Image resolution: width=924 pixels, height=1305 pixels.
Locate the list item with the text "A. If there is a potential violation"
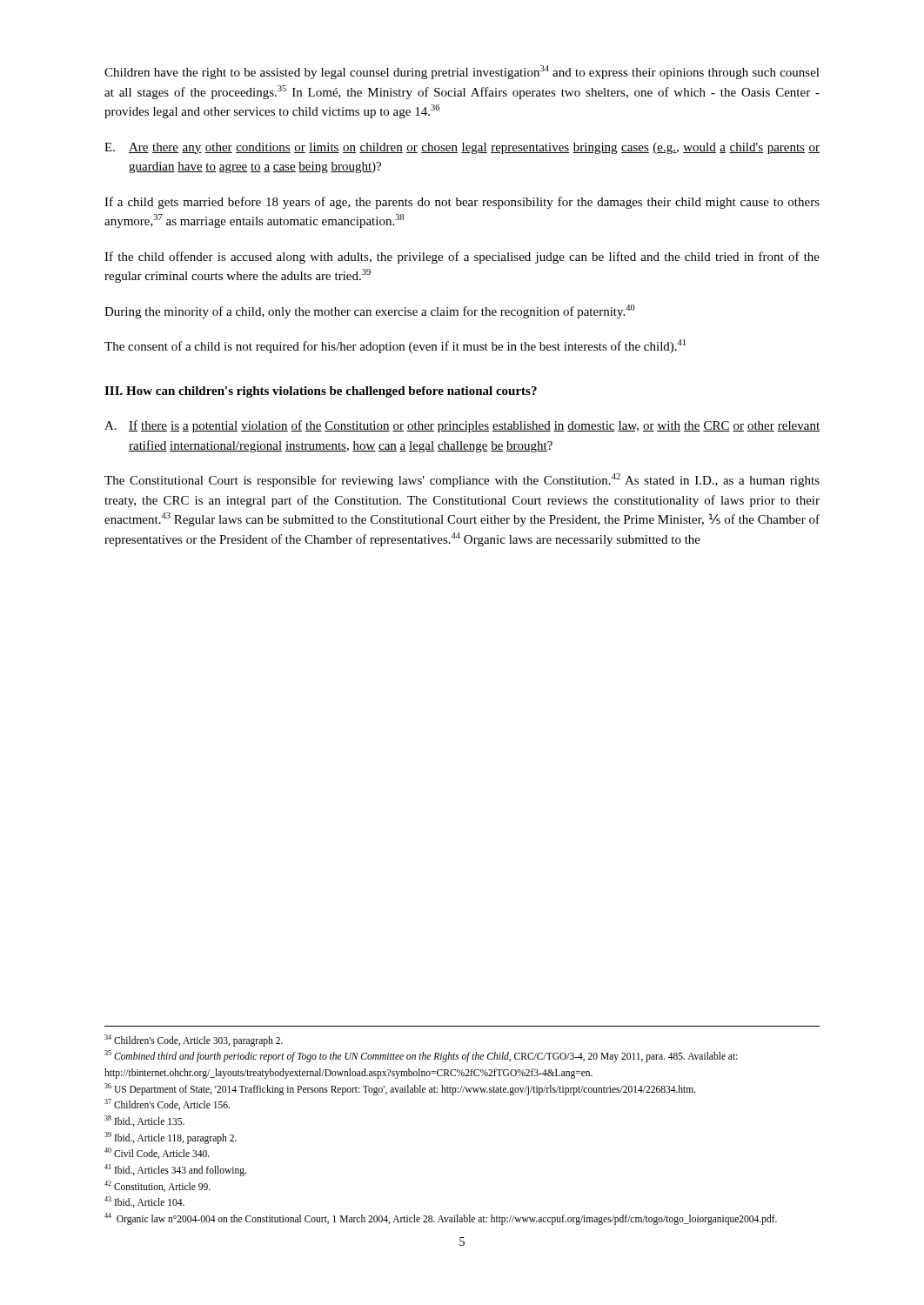click(462, 435)
